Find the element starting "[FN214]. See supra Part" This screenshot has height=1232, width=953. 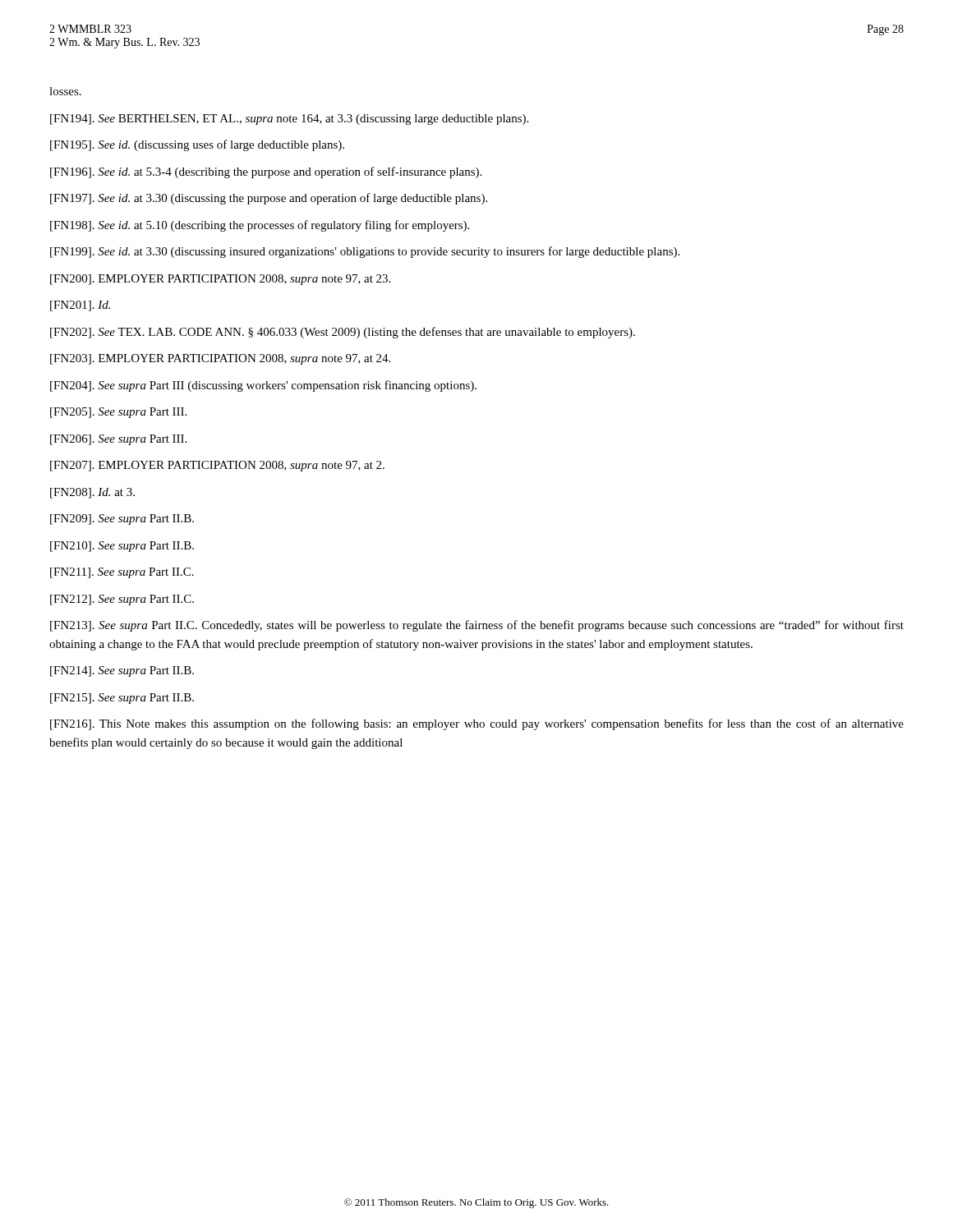pyautogui.click(x=122, y=670)
